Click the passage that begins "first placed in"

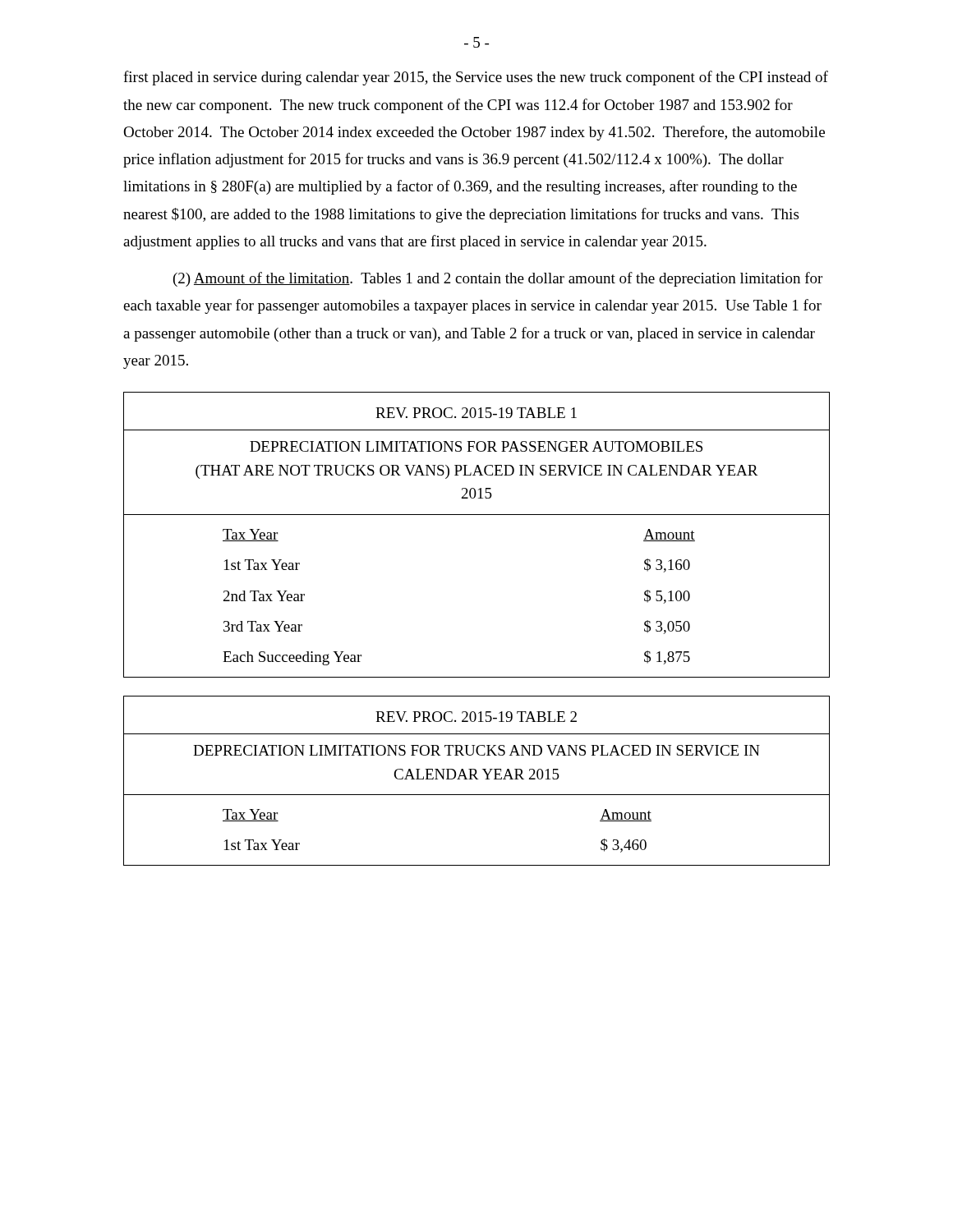click(476, 159)
